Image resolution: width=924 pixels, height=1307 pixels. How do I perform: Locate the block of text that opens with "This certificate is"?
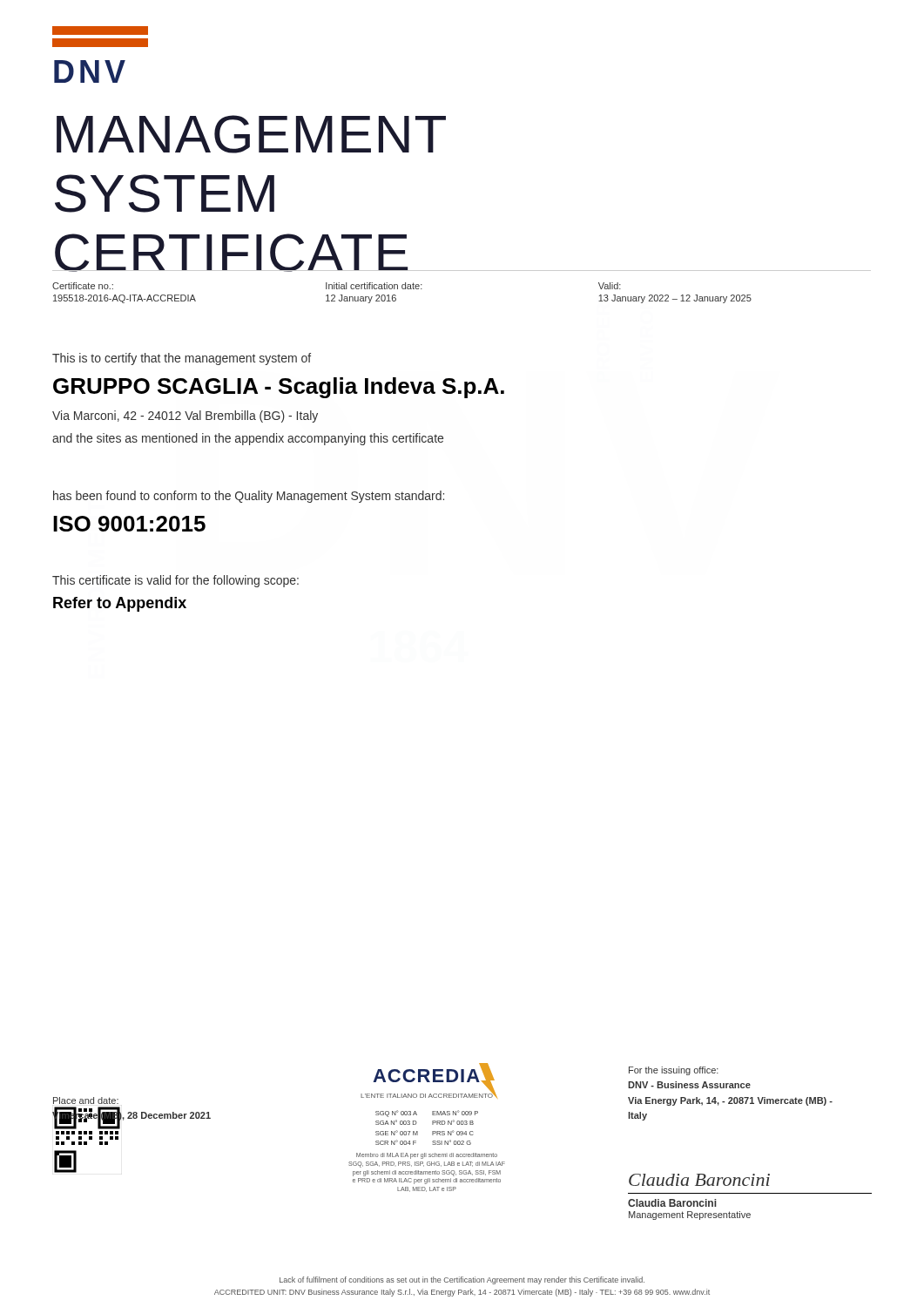point(176,580)
